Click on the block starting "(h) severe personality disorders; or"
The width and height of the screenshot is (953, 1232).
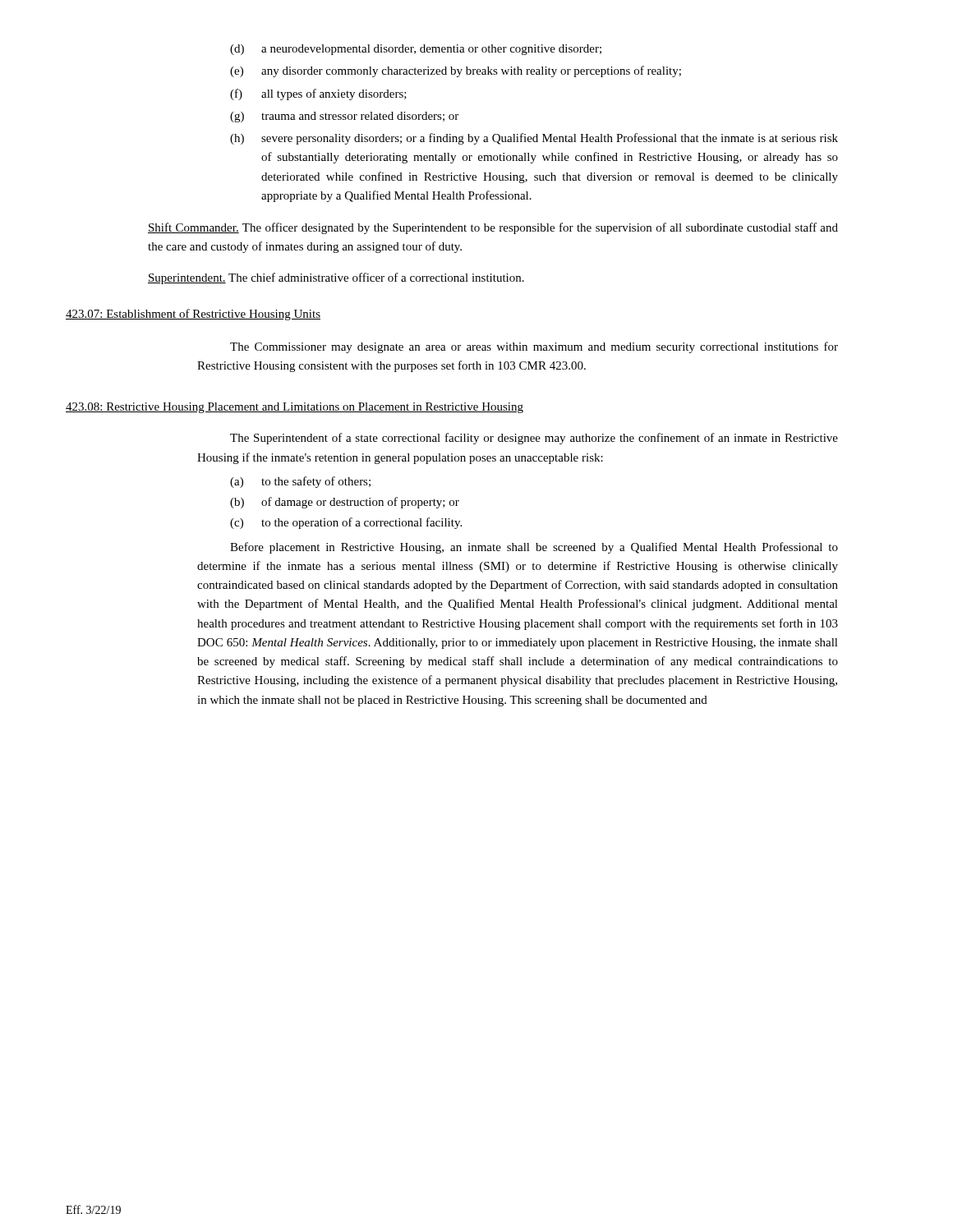pos(534,167)
